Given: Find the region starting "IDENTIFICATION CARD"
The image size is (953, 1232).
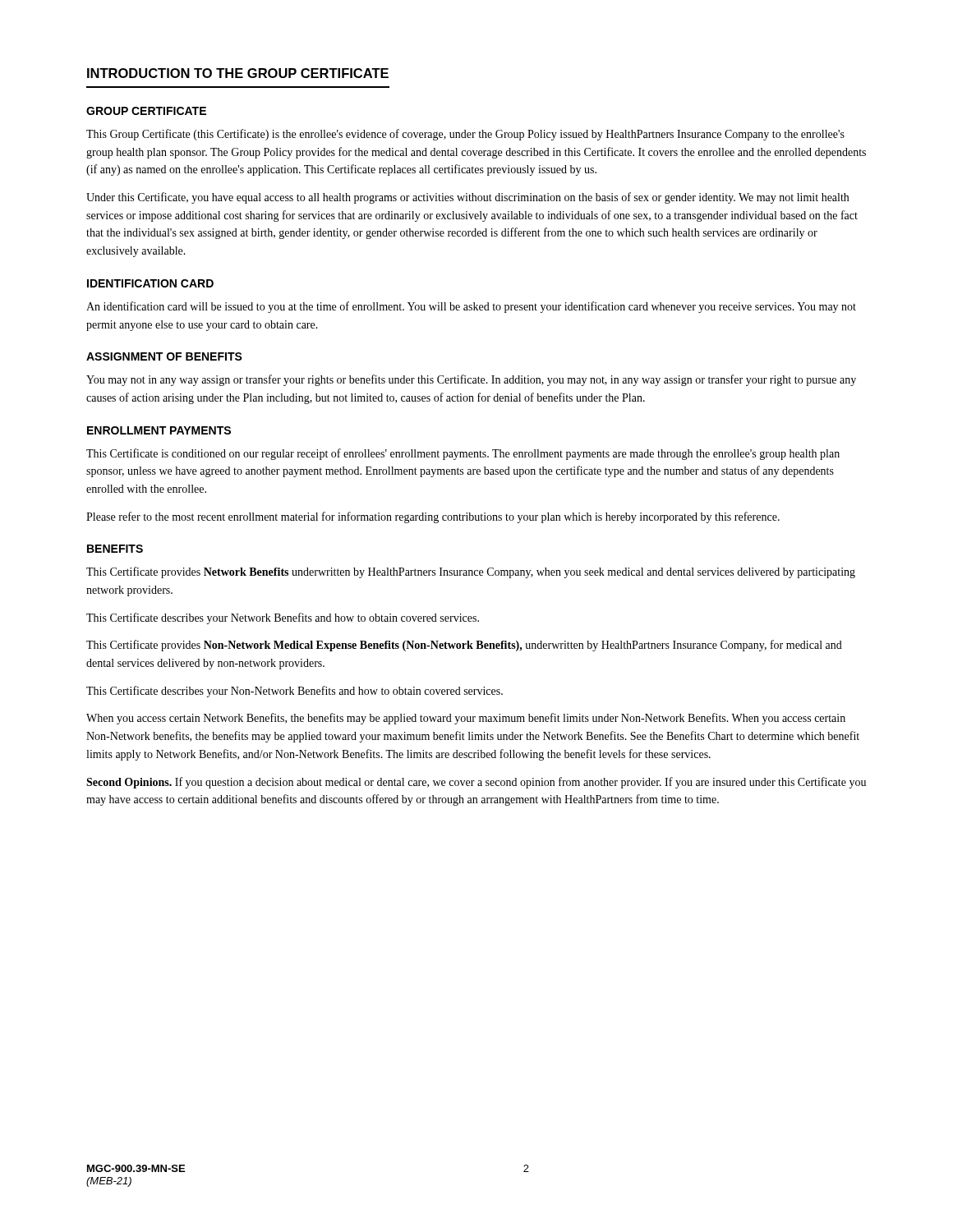Looking at the screenshot, I should pos(150,283).
